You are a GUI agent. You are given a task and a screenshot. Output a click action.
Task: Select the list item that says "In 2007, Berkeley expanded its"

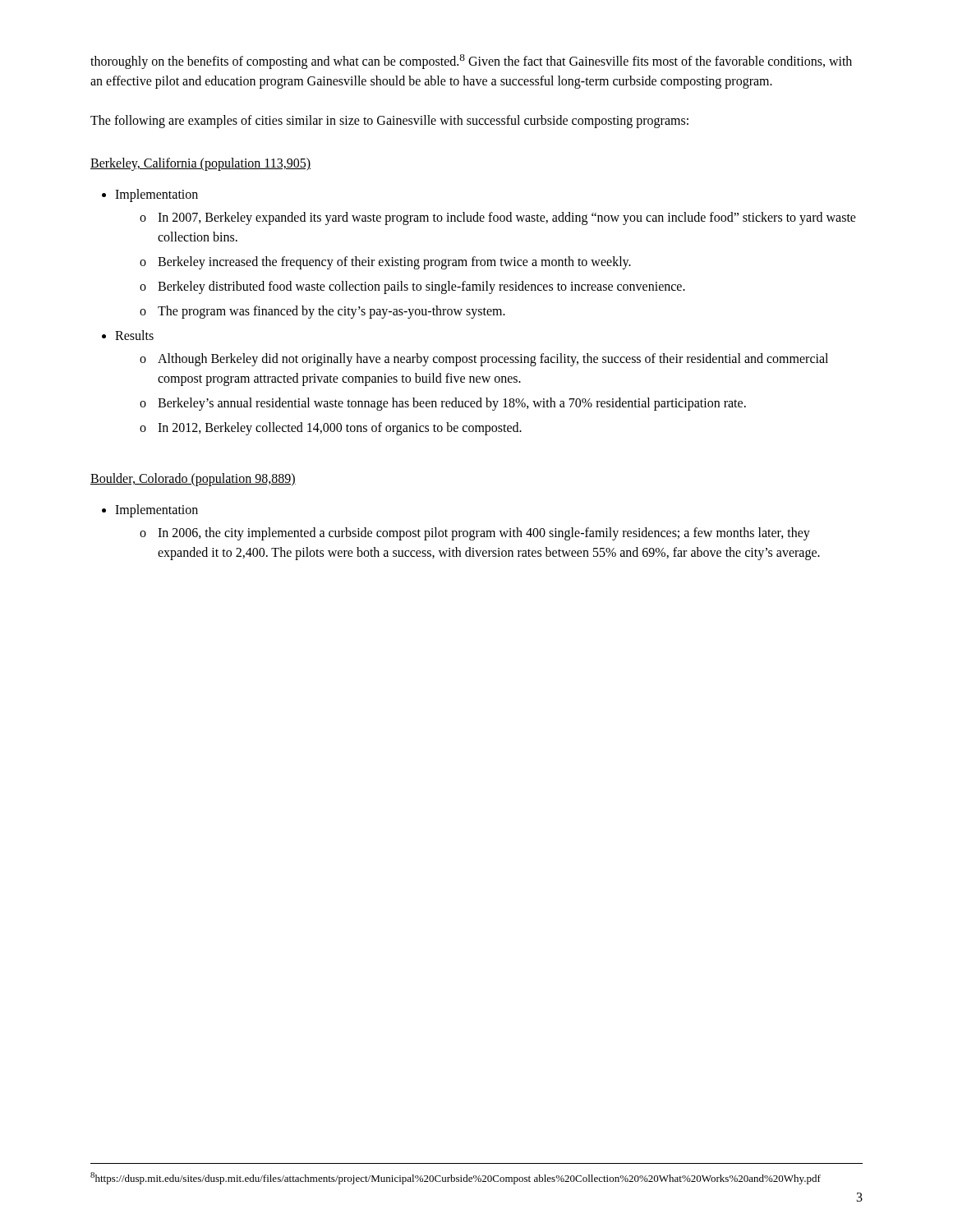(507, 227)
